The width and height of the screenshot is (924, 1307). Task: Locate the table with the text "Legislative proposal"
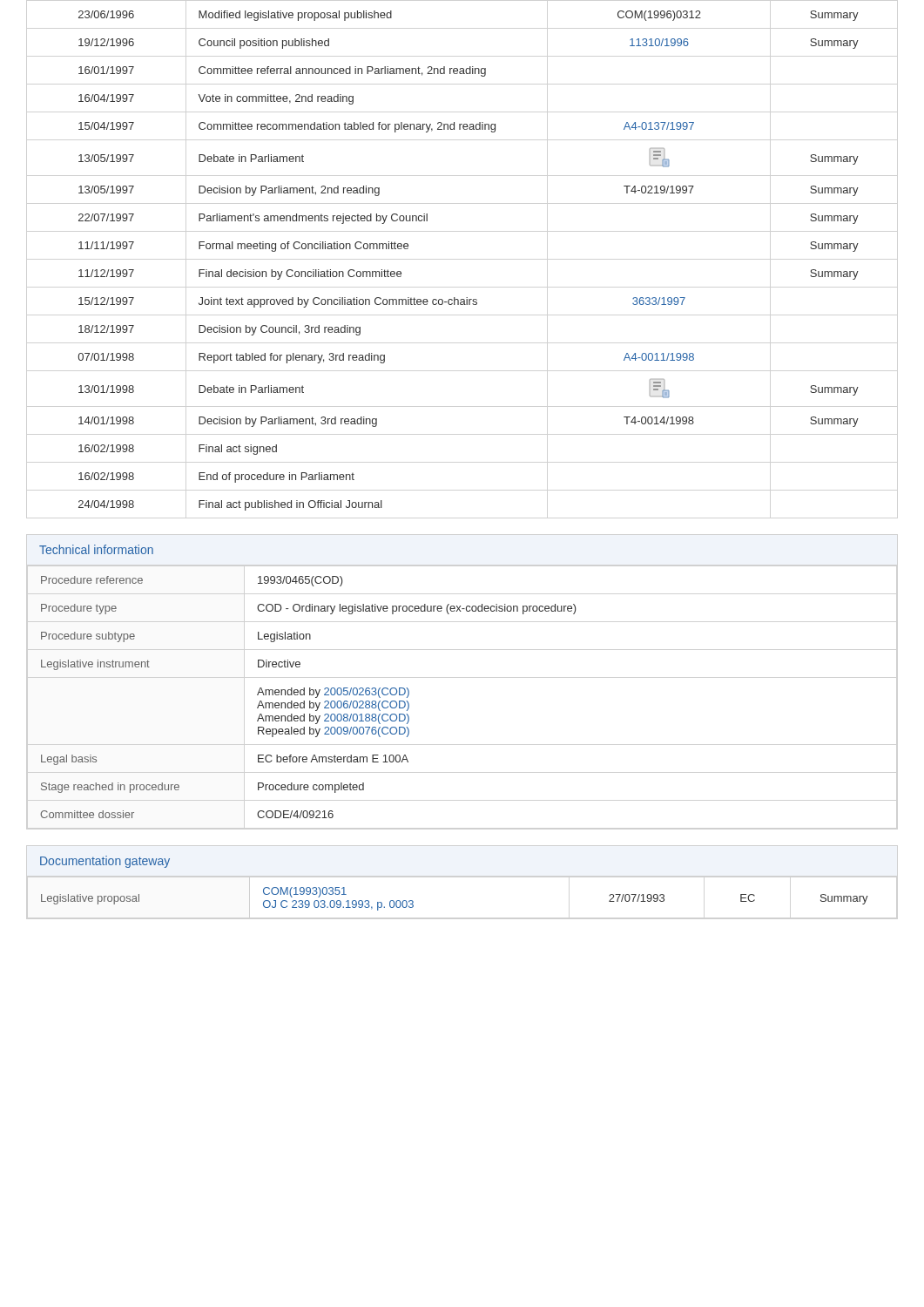462,898
